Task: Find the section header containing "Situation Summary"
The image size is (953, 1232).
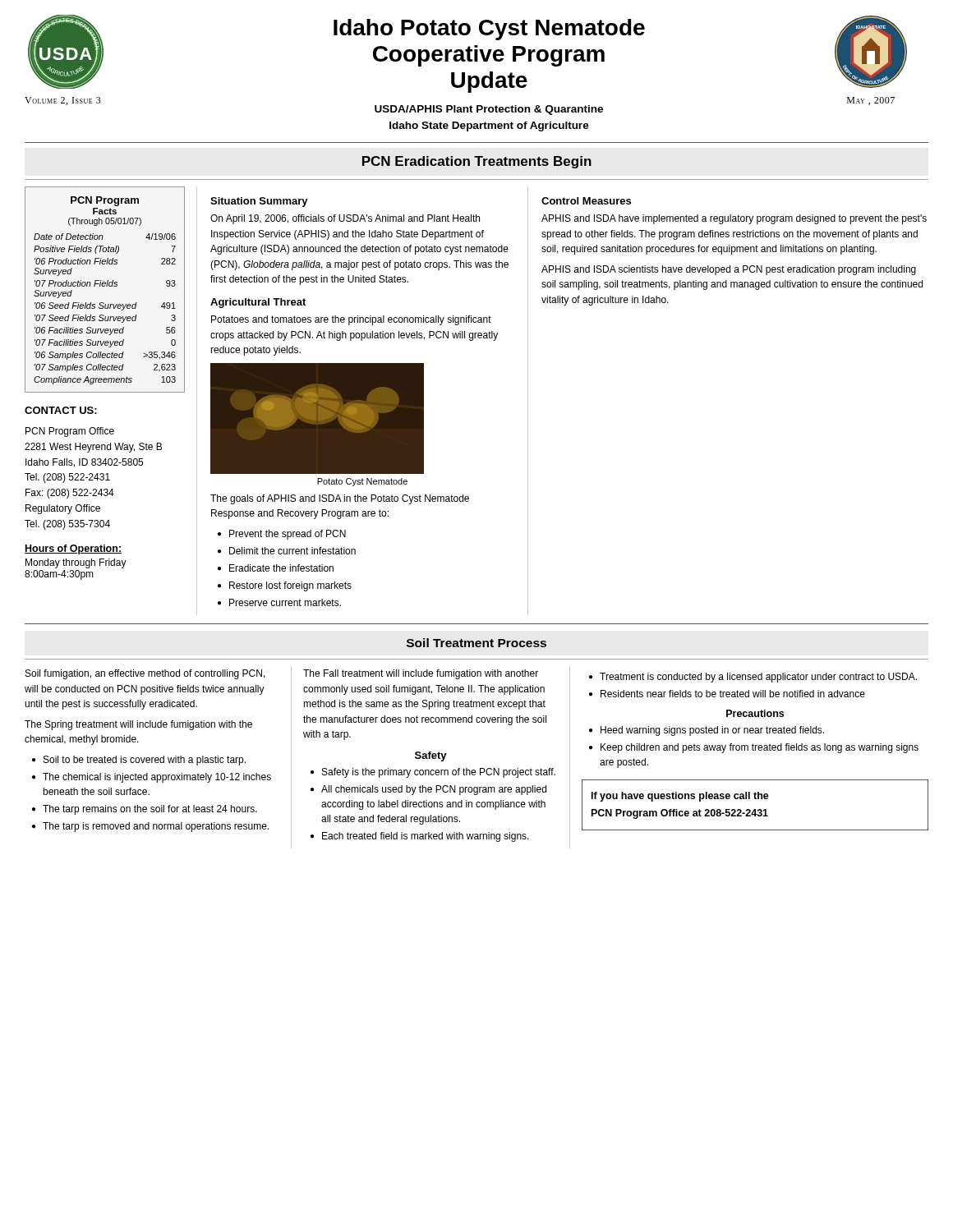Action: [x=259, y=201]
